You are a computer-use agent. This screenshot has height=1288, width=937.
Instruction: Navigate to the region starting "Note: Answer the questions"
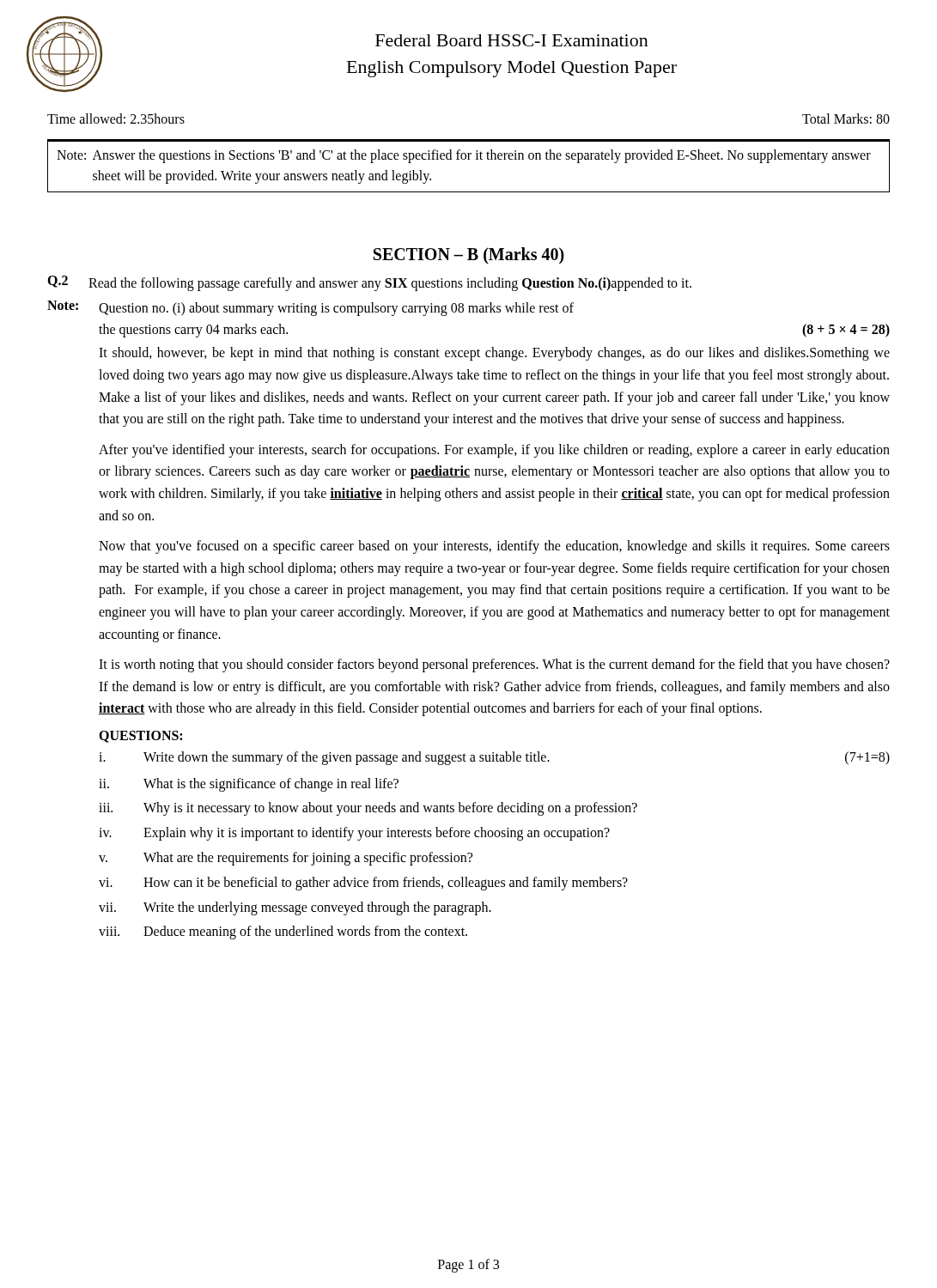point(468,166)
